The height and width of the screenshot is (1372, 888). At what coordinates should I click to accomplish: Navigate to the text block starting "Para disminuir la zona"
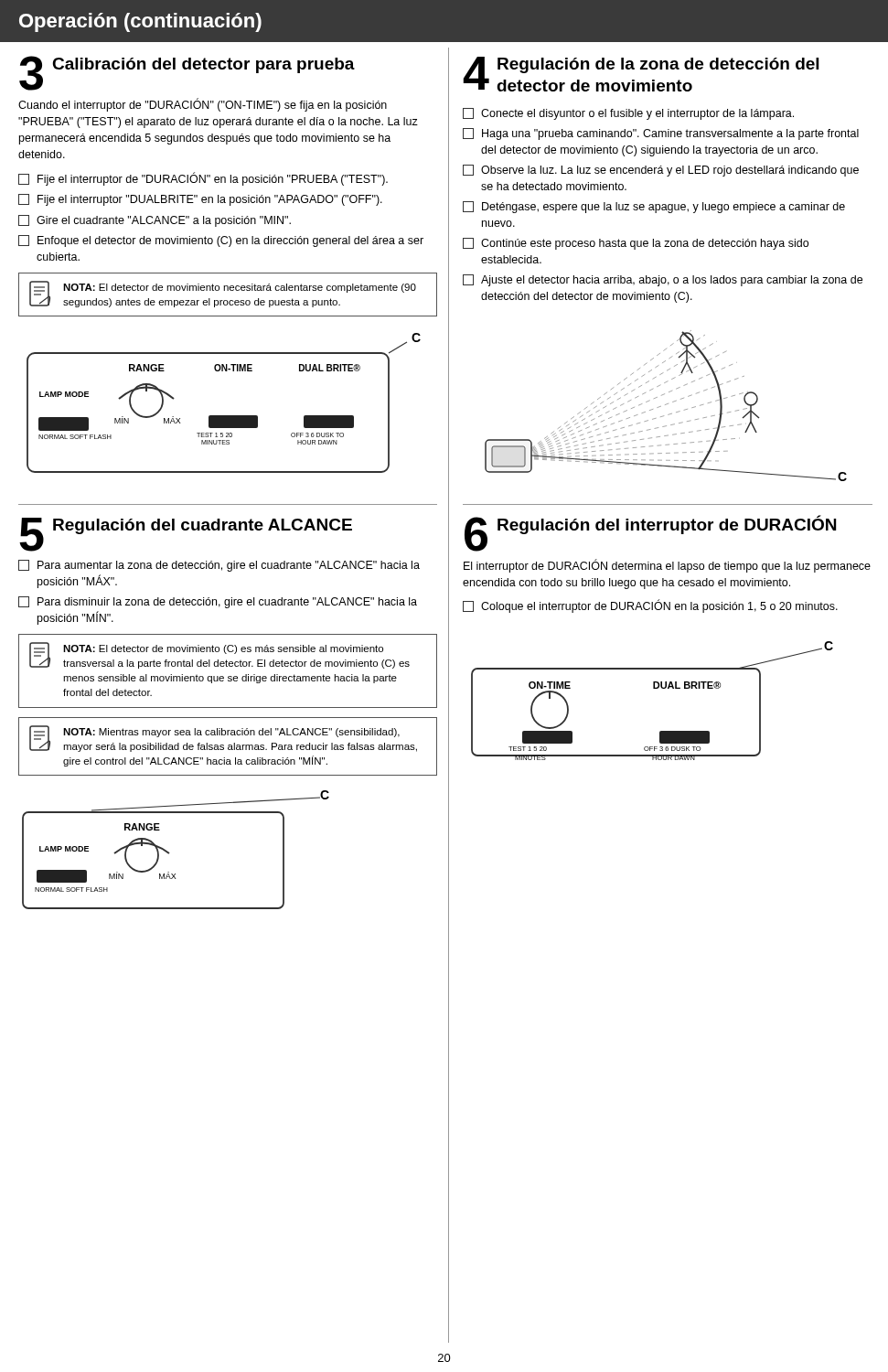coord(228,611)
